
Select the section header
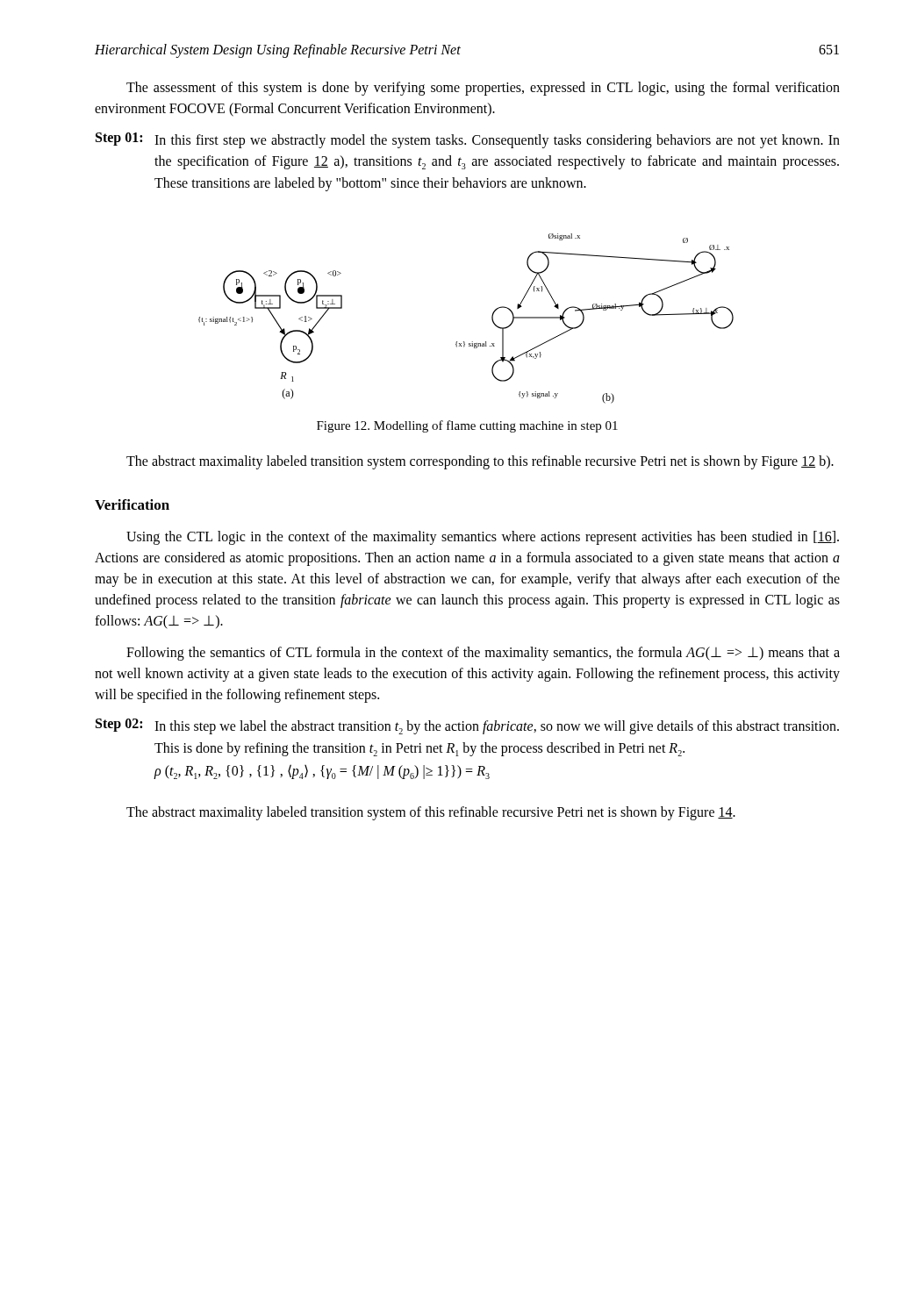tap(132, 505)
